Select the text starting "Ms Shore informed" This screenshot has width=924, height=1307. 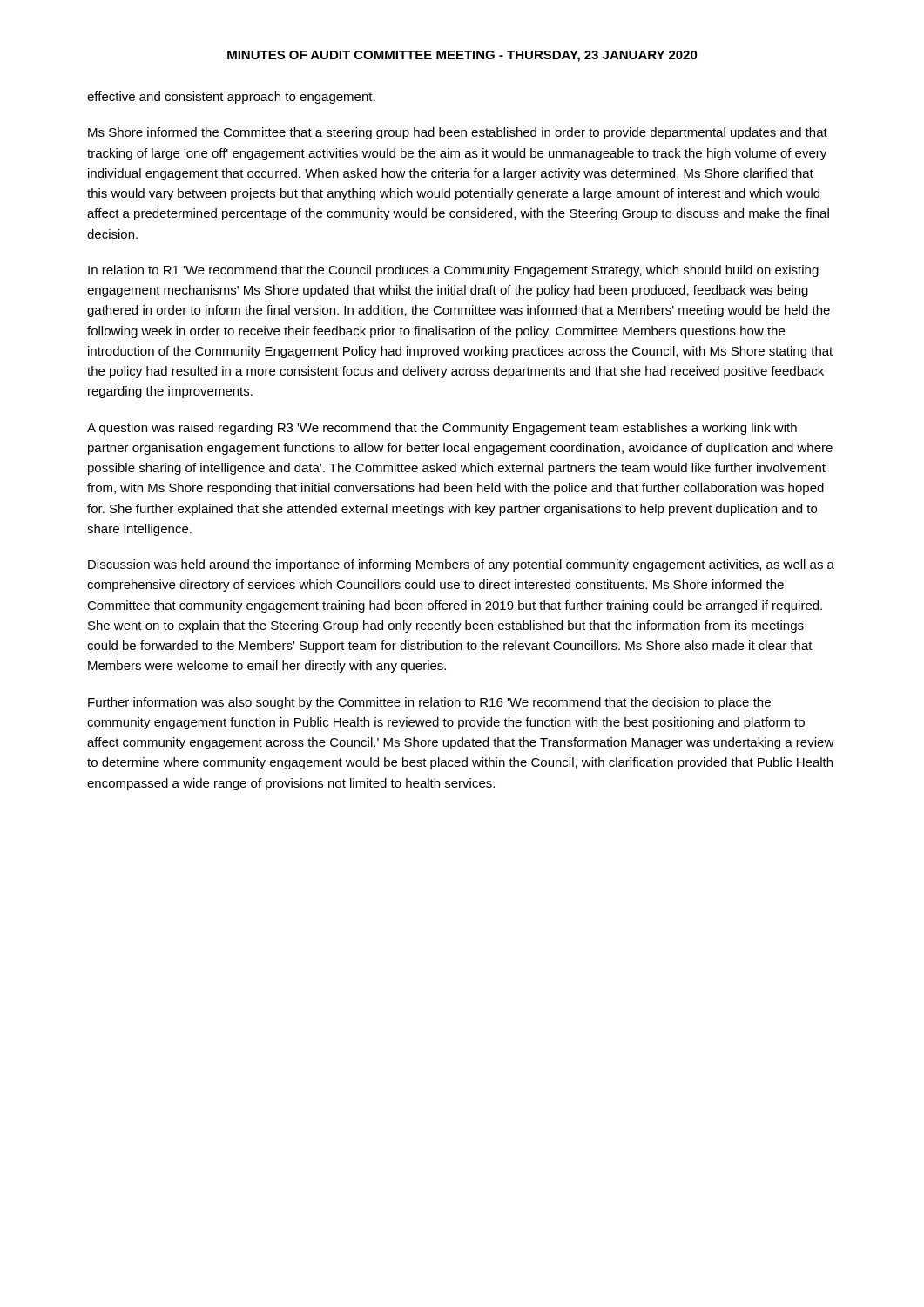click(x=458, y=183)
